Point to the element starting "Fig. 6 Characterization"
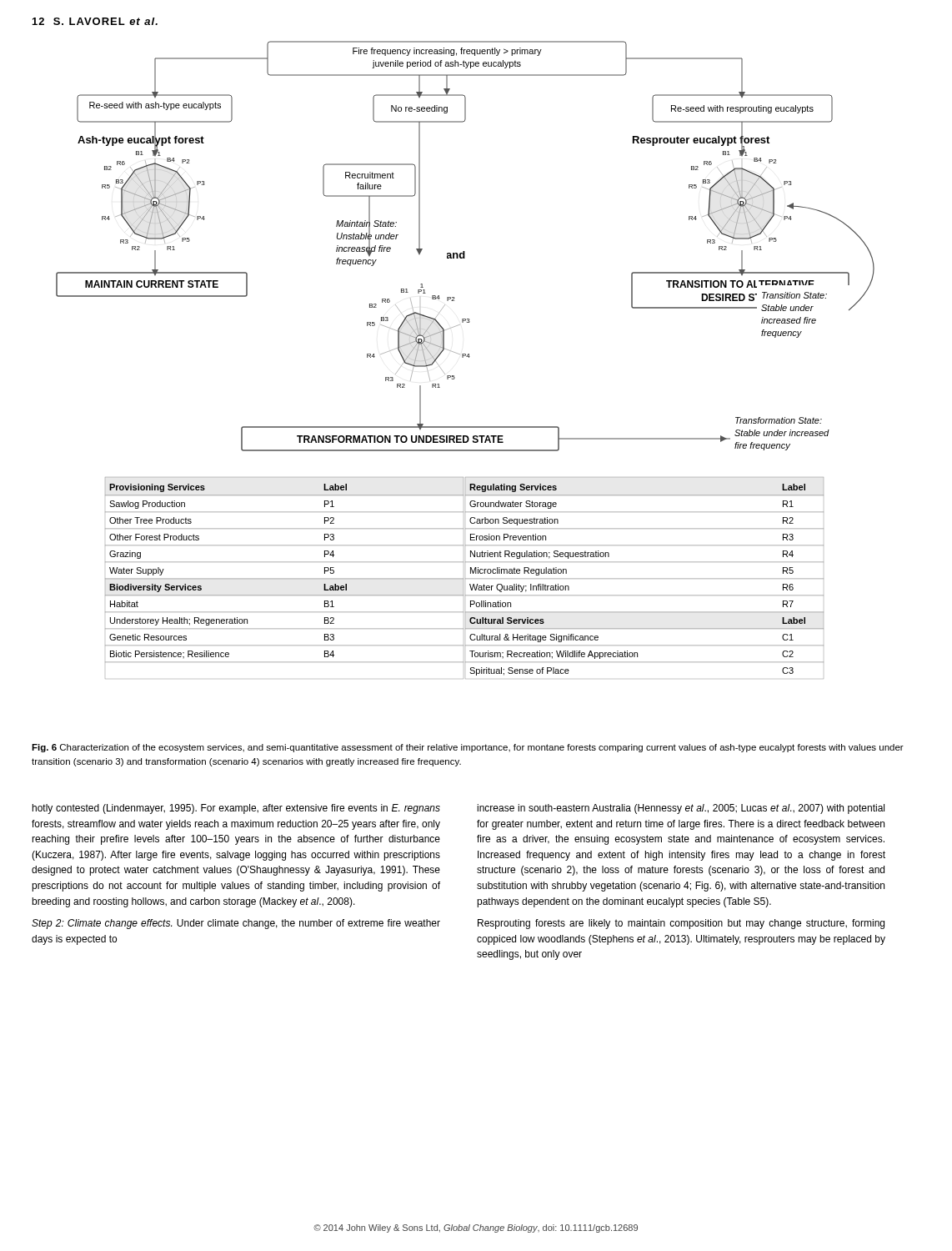Screen dimensions: 1251x952 (468, 754)
